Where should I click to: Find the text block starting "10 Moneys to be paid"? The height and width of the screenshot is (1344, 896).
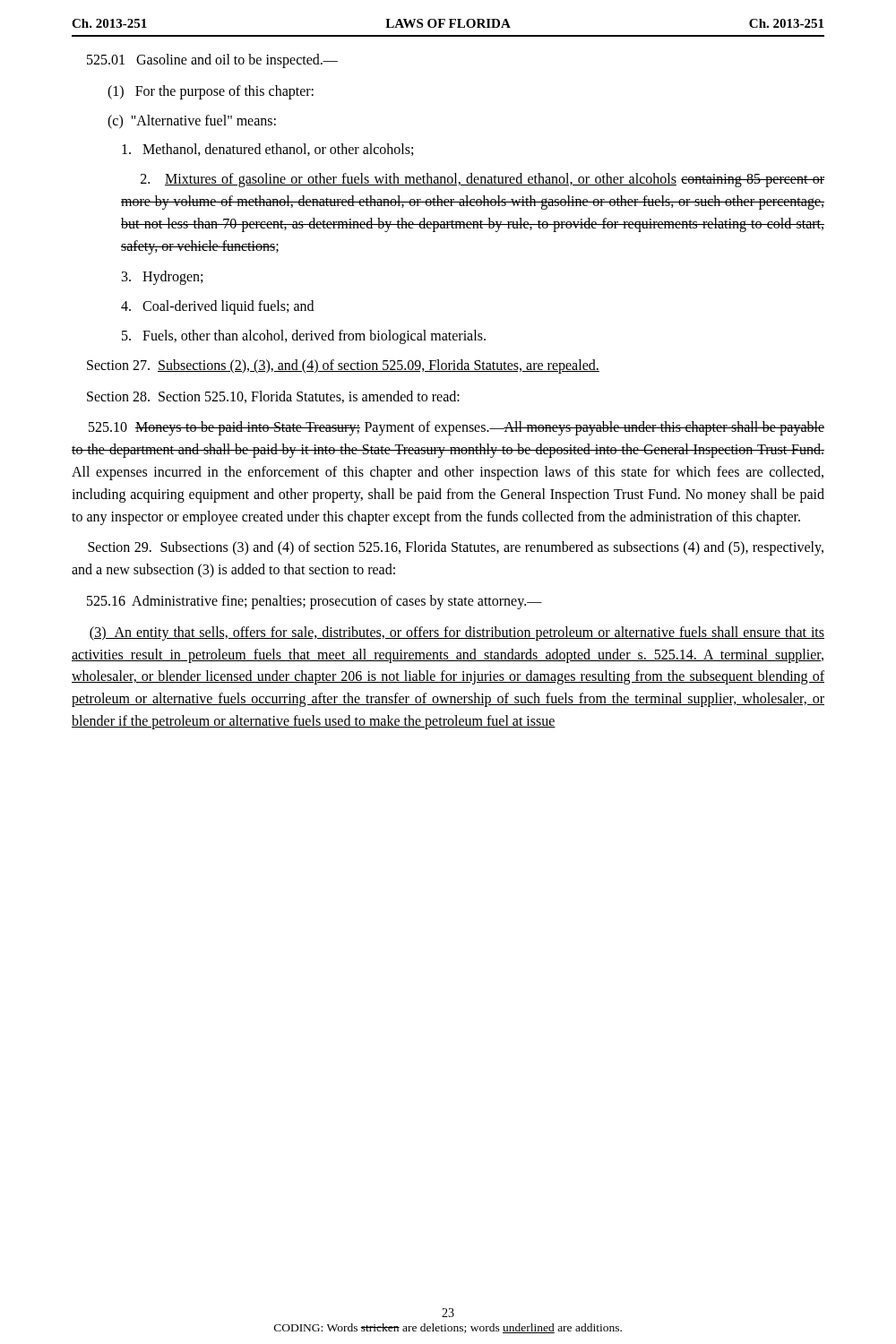[448, 472]
